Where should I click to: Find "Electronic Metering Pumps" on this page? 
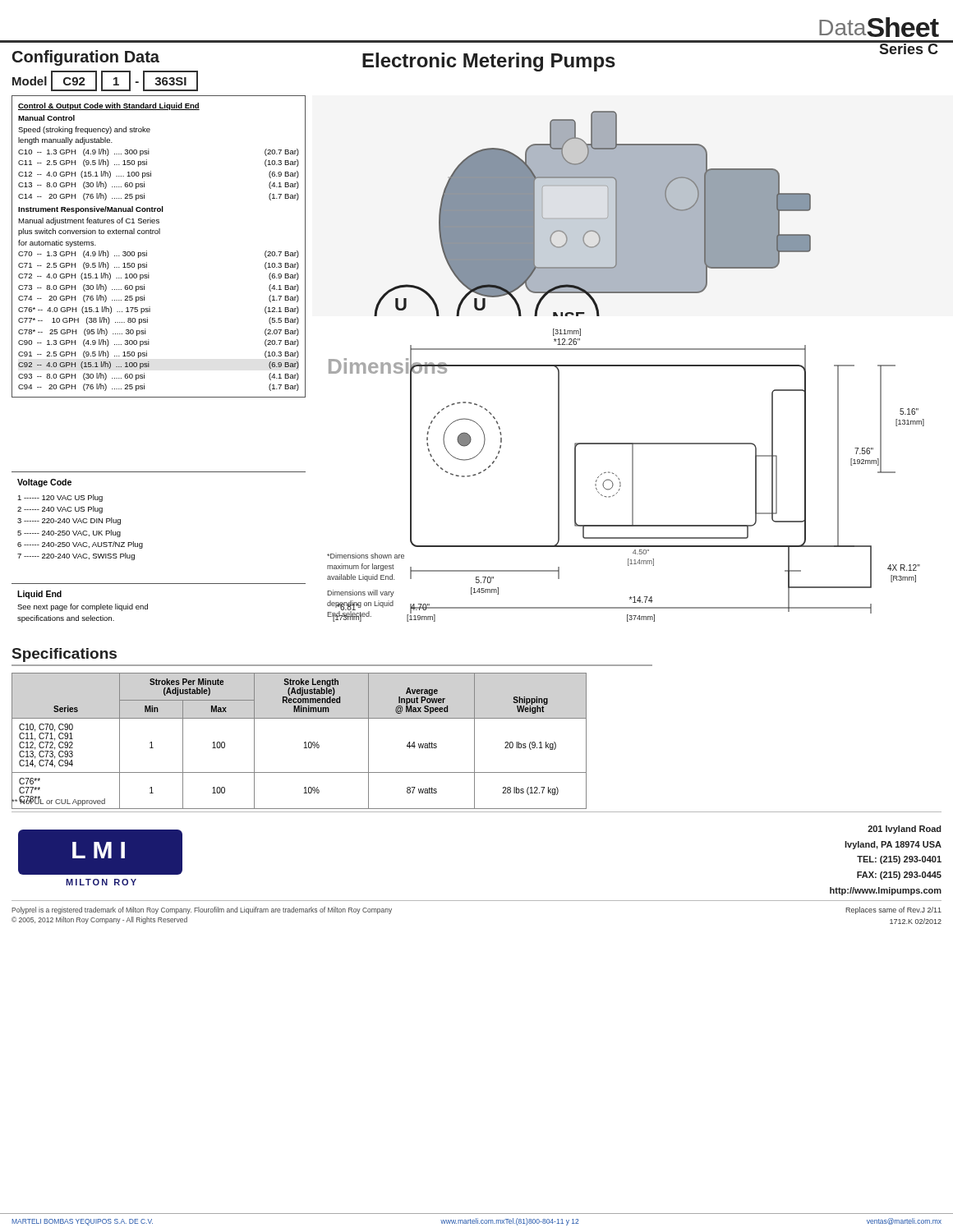coord(489,60)
